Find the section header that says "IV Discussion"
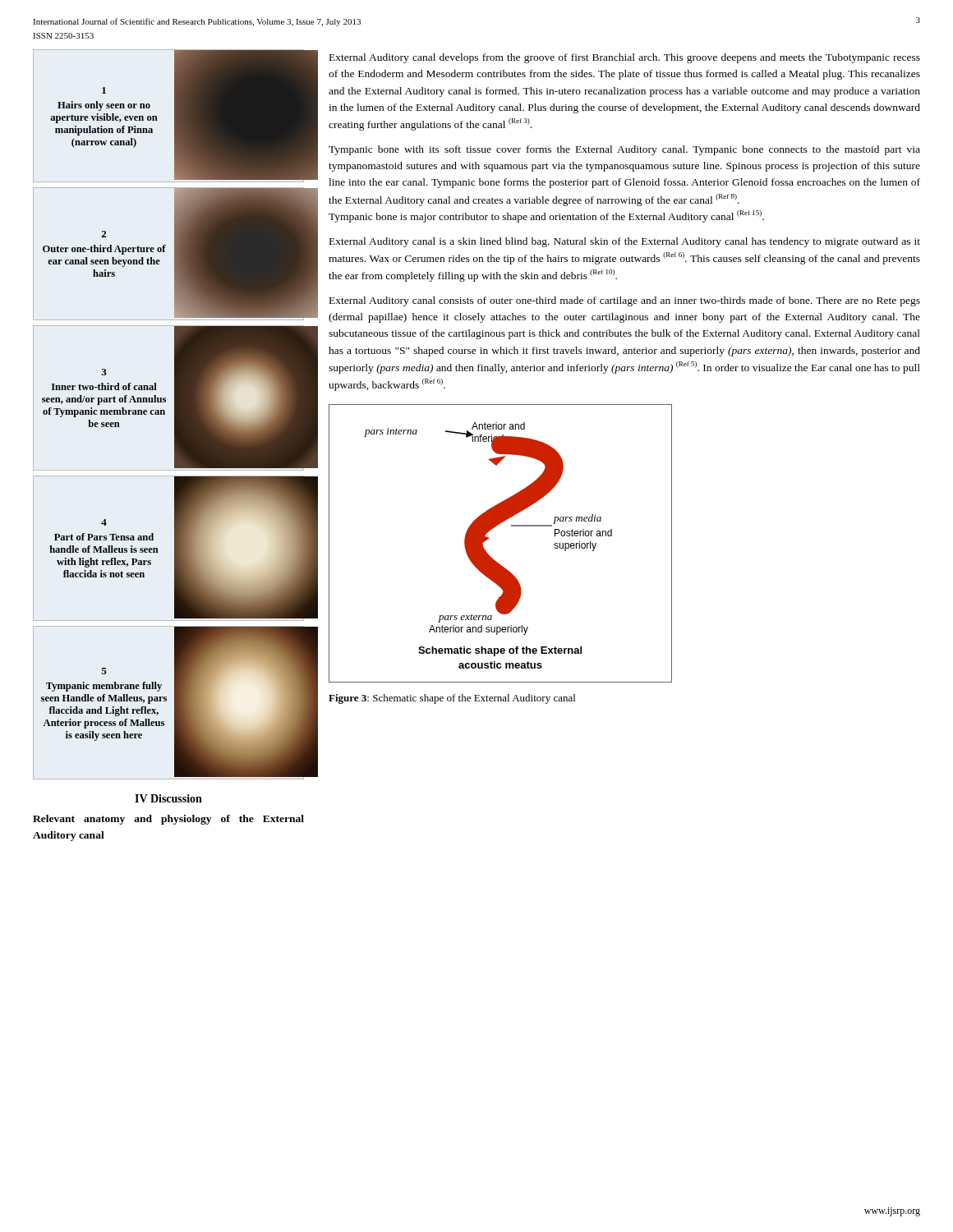953x1232 pixels. [168, 799]
